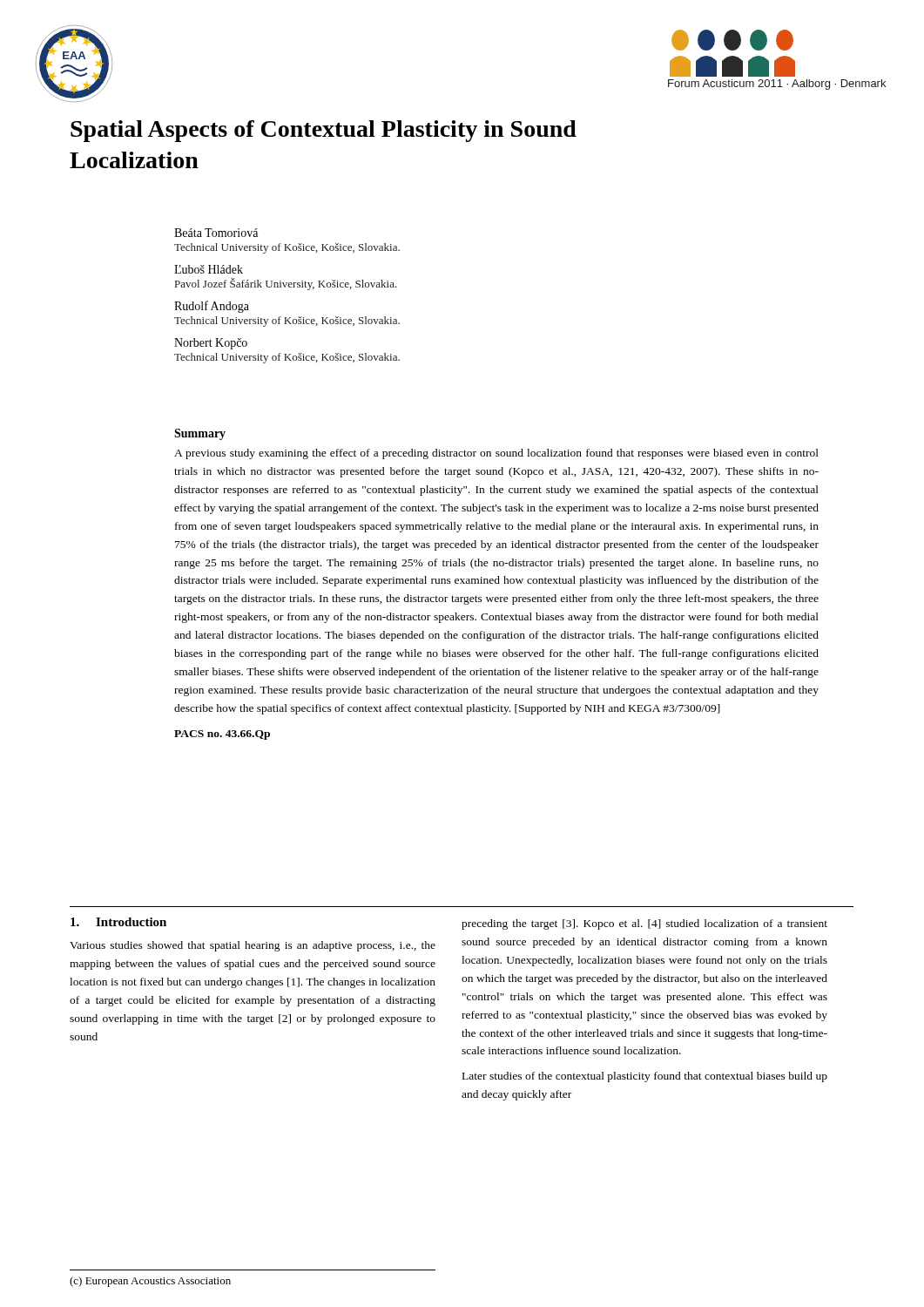924x1307 pixels.
Task: Find the section header containing "1. Introduction"
Action: click(118, 922)
